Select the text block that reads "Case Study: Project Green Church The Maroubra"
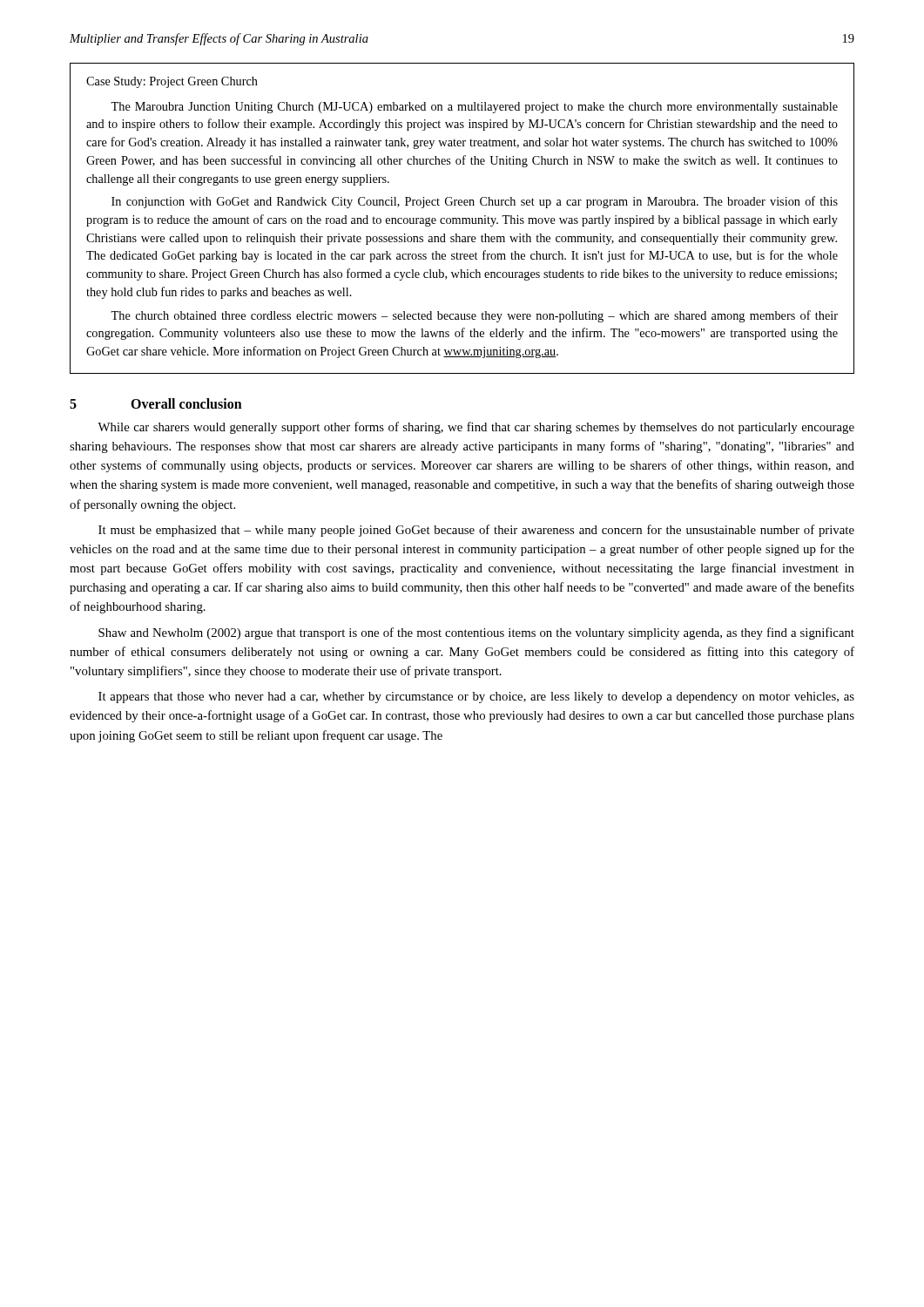This screenshot has width=924, height=1307. [462, 216]
